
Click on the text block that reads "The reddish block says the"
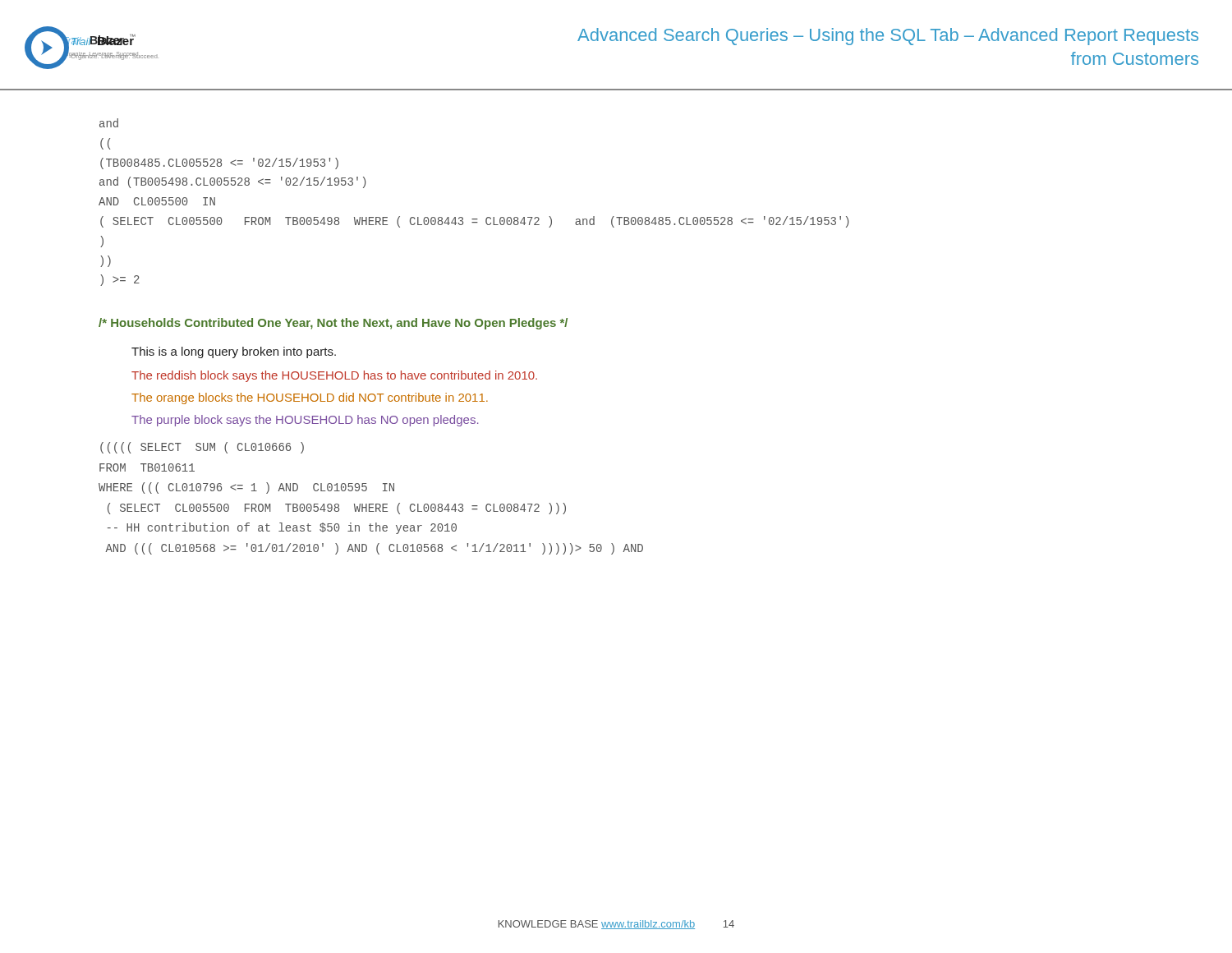click(x=335, y=375)
